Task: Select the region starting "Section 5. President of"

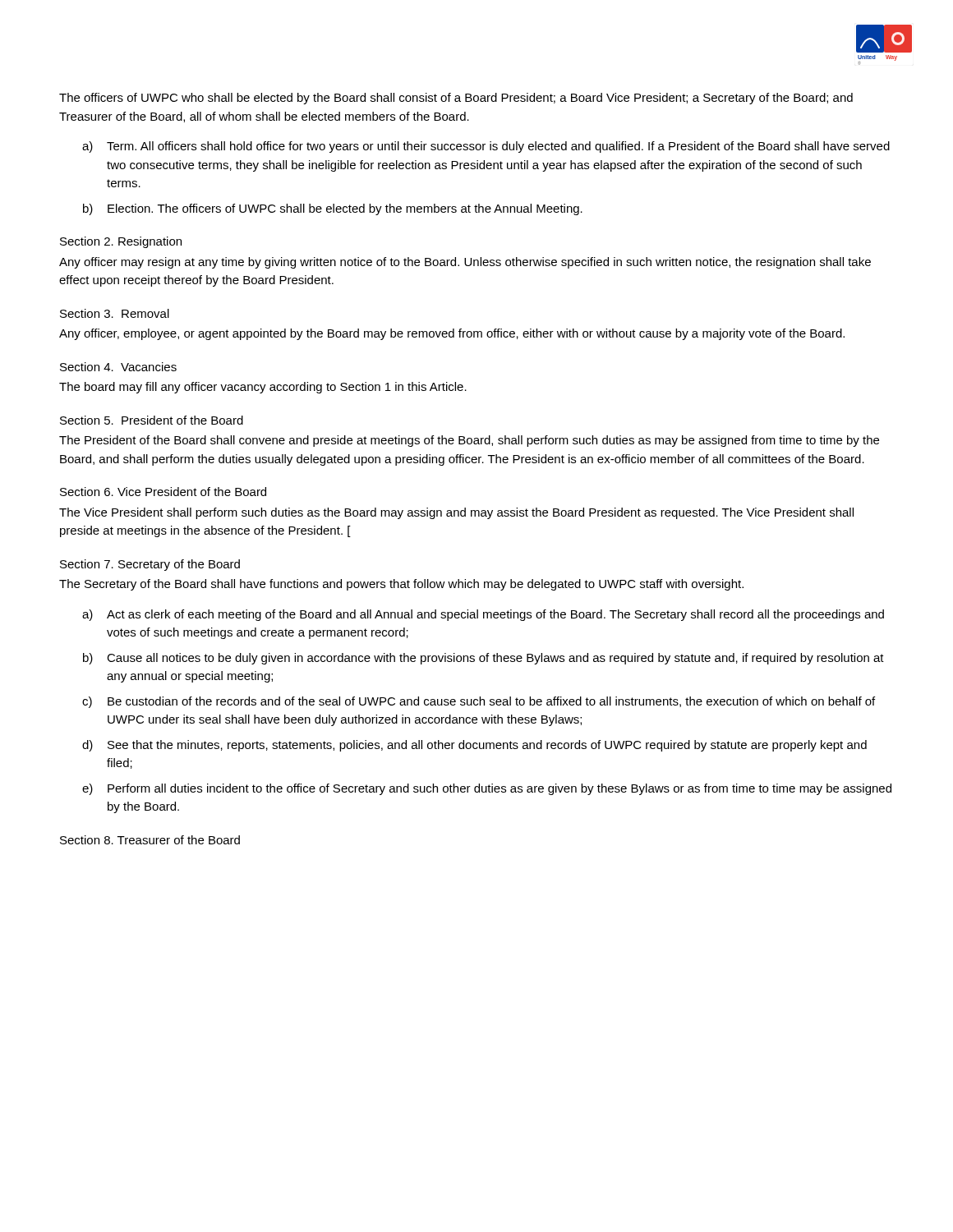Action: [151, 420]
